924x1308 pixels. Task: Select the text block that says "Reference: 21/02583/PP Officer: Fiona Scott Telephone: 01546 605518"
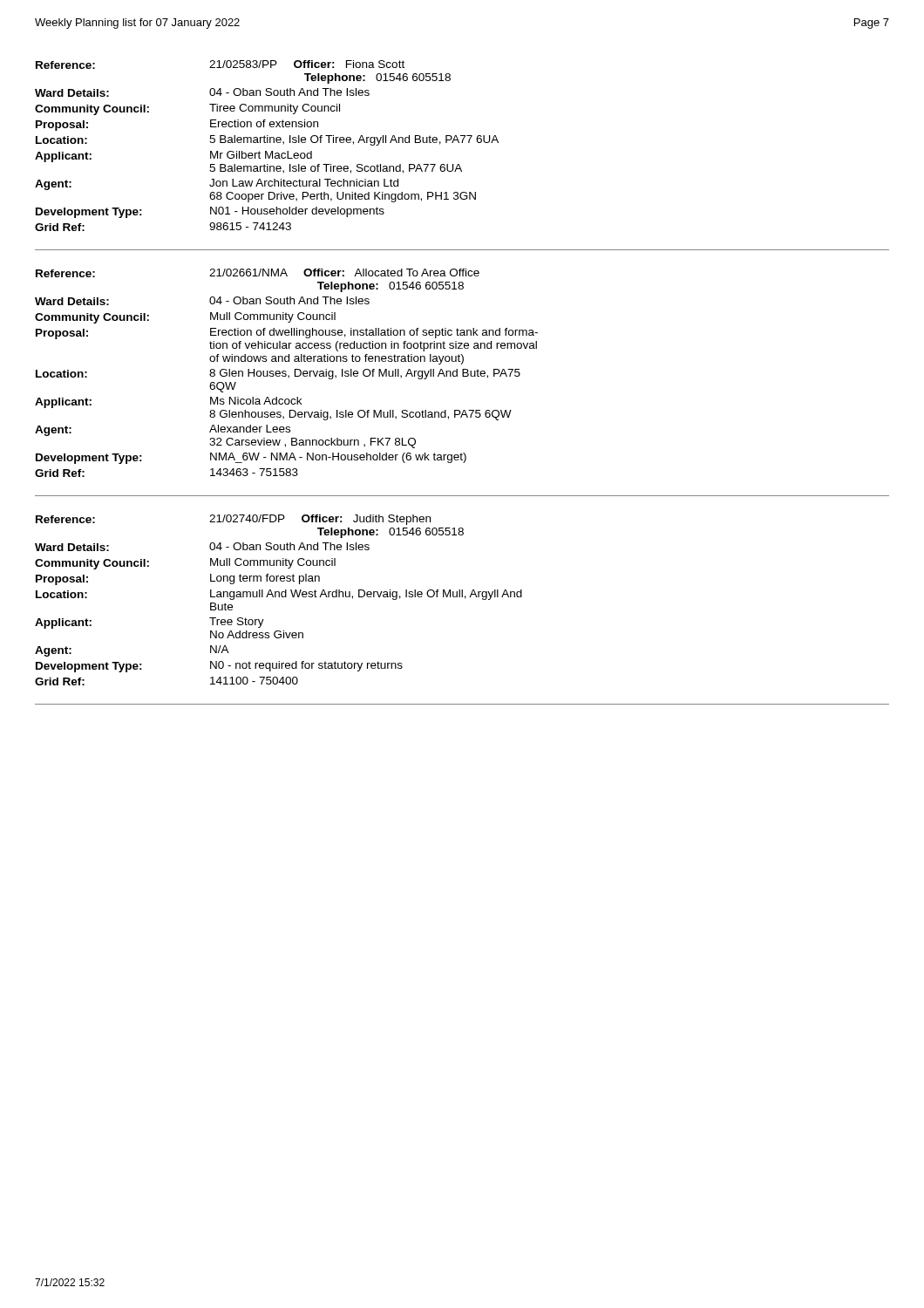[462, 146]
